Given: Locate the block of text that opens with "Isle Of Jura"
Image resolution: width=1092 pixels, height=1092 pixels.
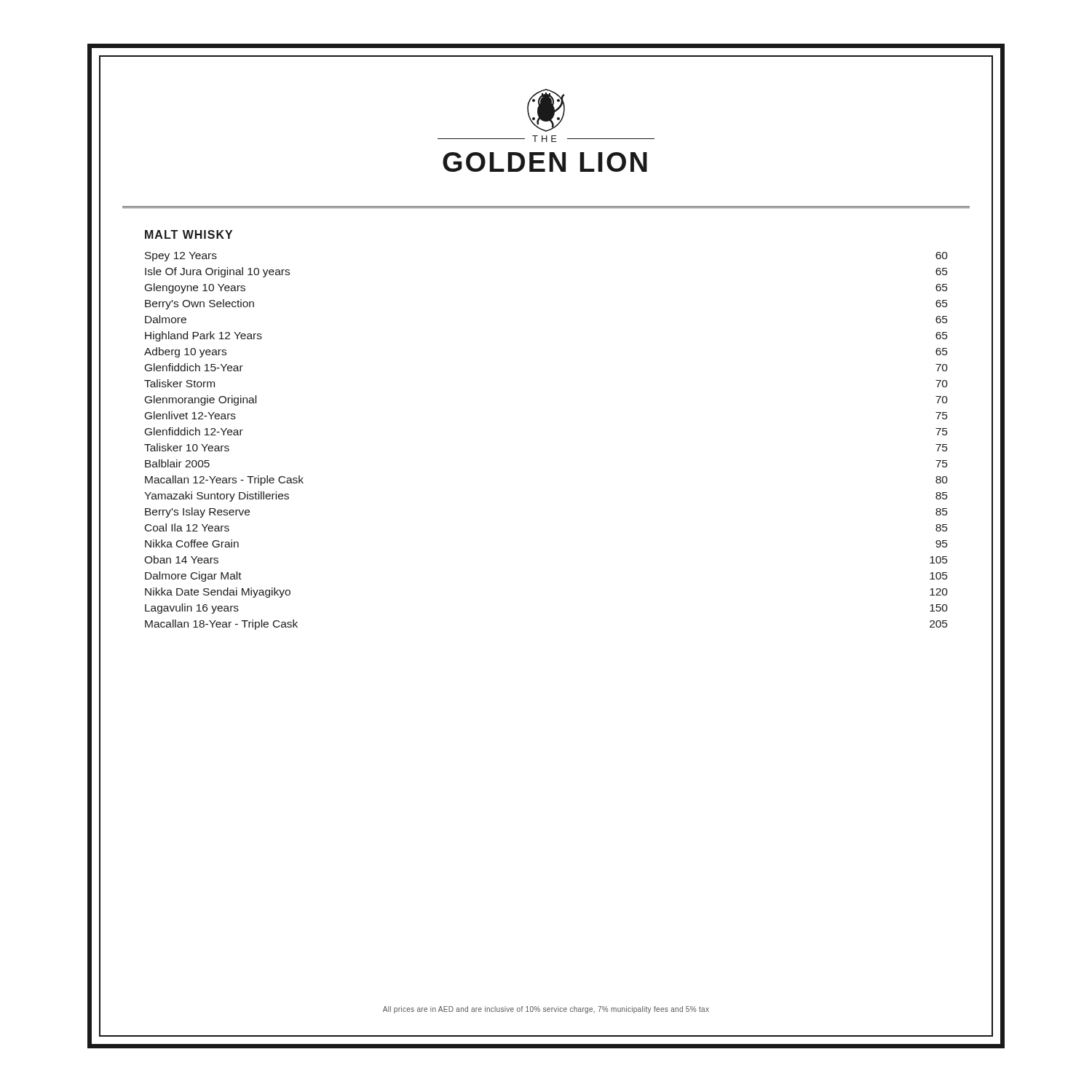Looking at the screenshot, I should pos(215,272).
